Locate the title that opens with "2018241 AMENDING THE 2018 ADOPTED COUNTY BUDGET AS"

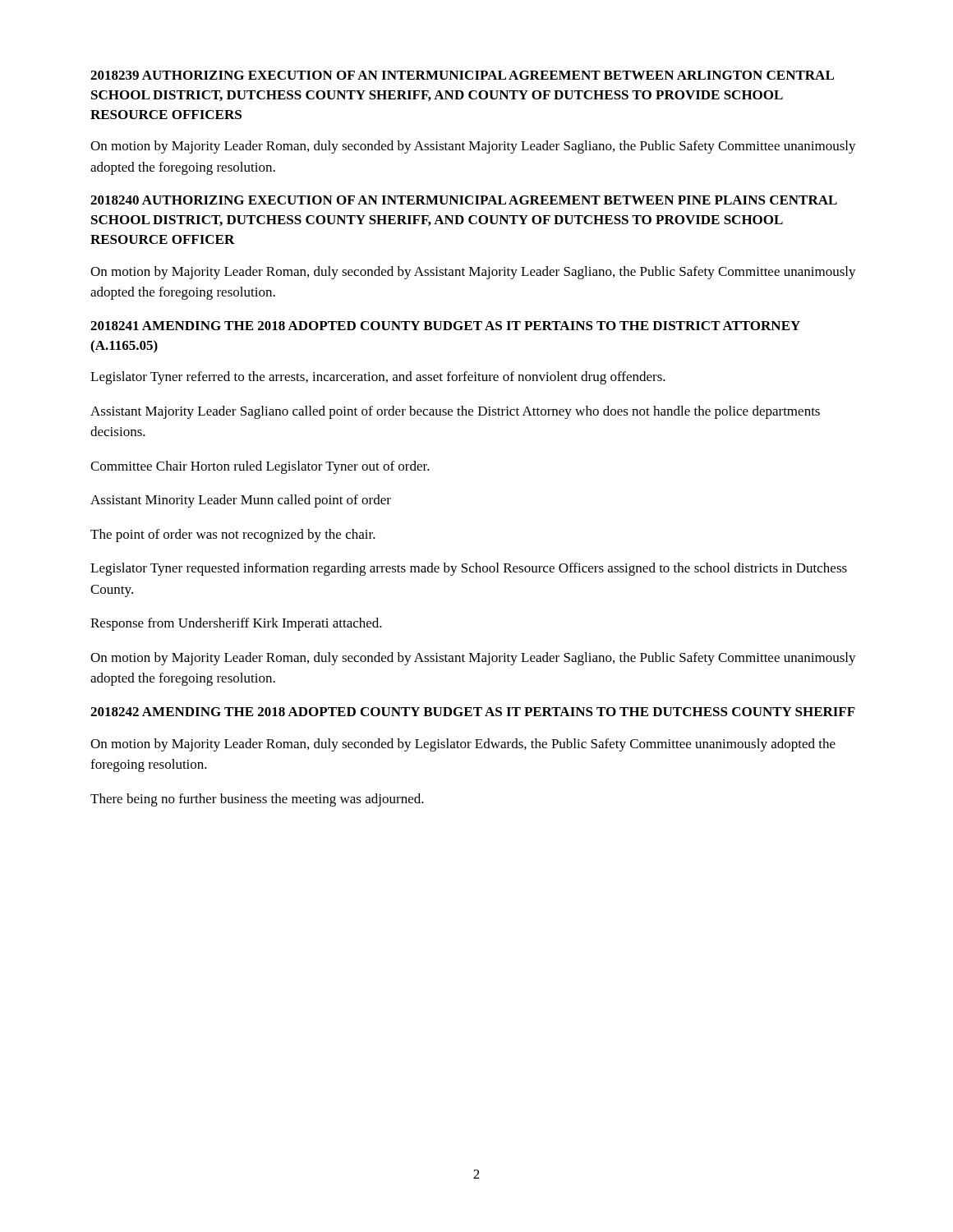click(445, 335)
